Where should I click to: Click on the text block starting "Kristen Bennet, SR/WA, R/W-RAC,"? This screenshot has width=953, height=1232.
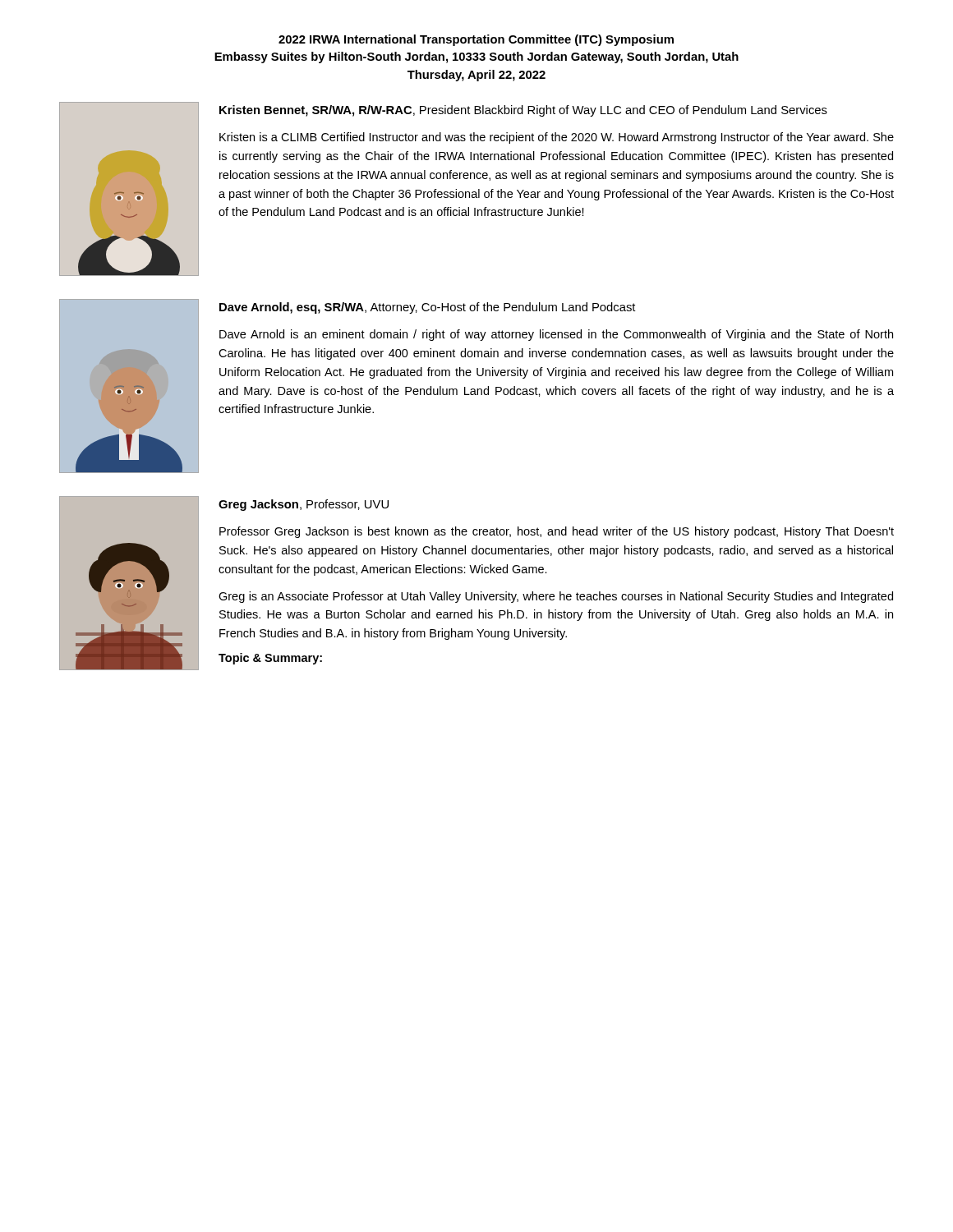(556, 162)
